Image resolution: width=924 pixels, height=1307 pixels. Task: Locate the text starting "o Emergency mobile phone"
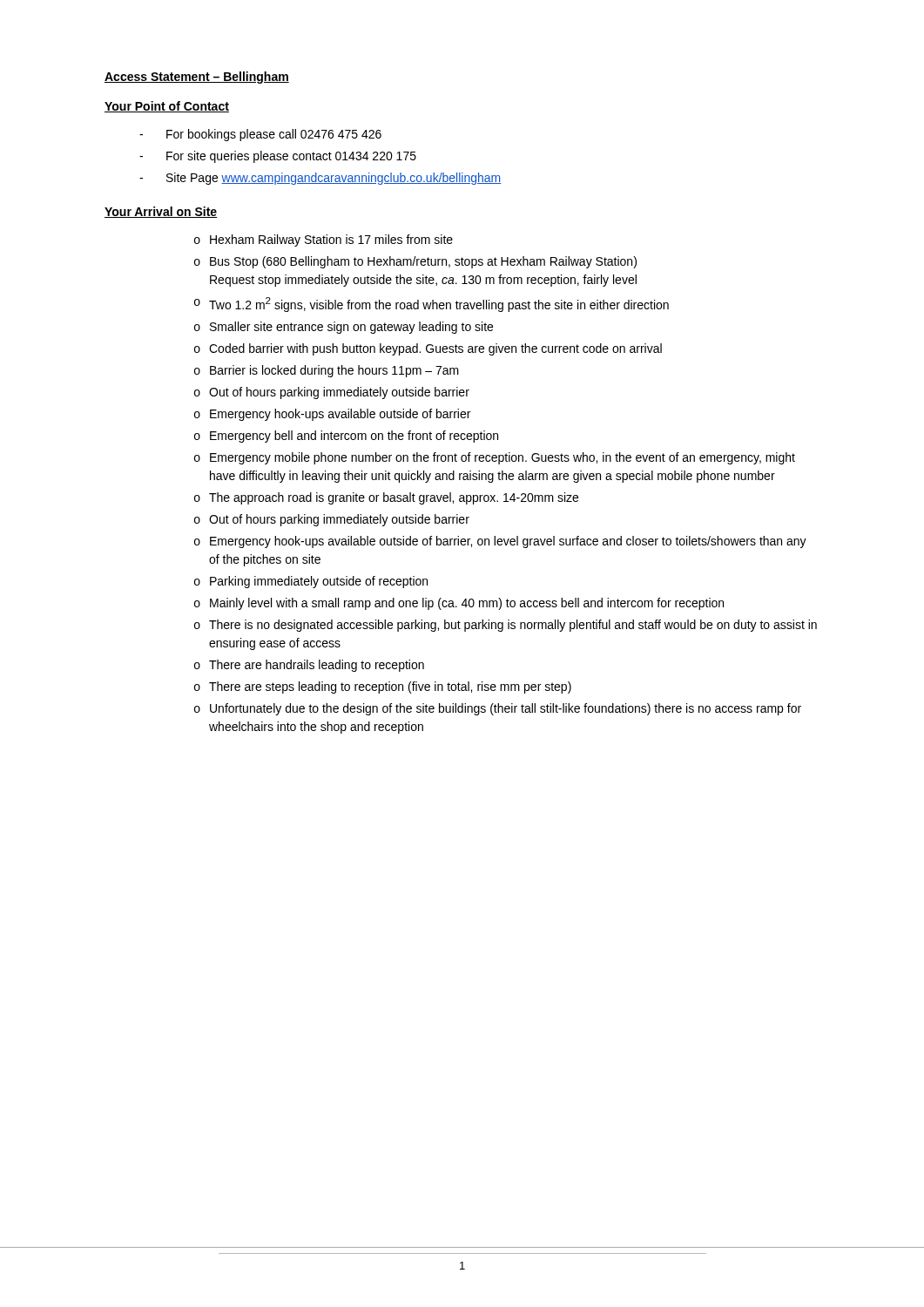[488, 467]
